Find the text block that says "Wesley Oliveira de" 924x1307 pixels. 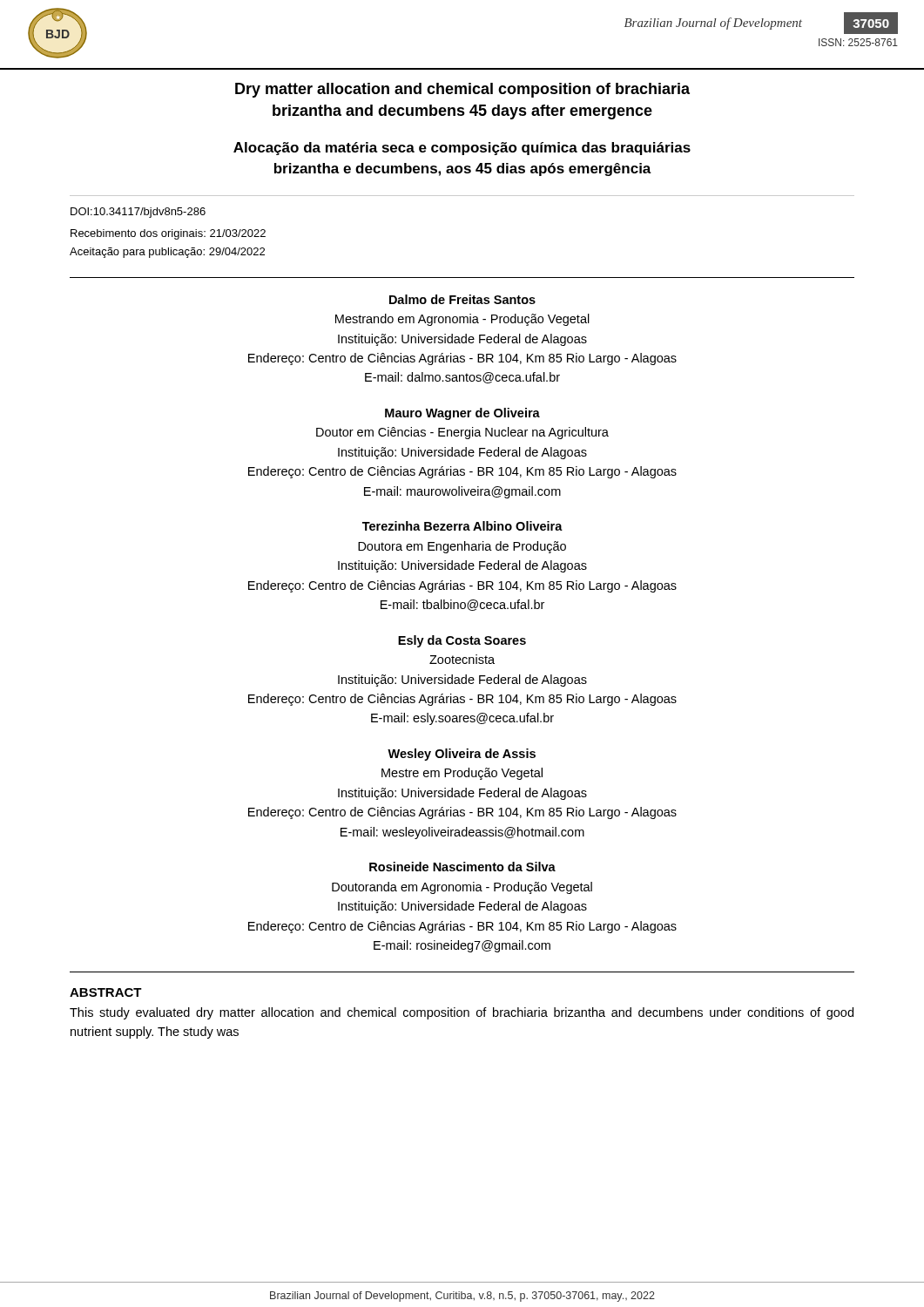(462, 792)
